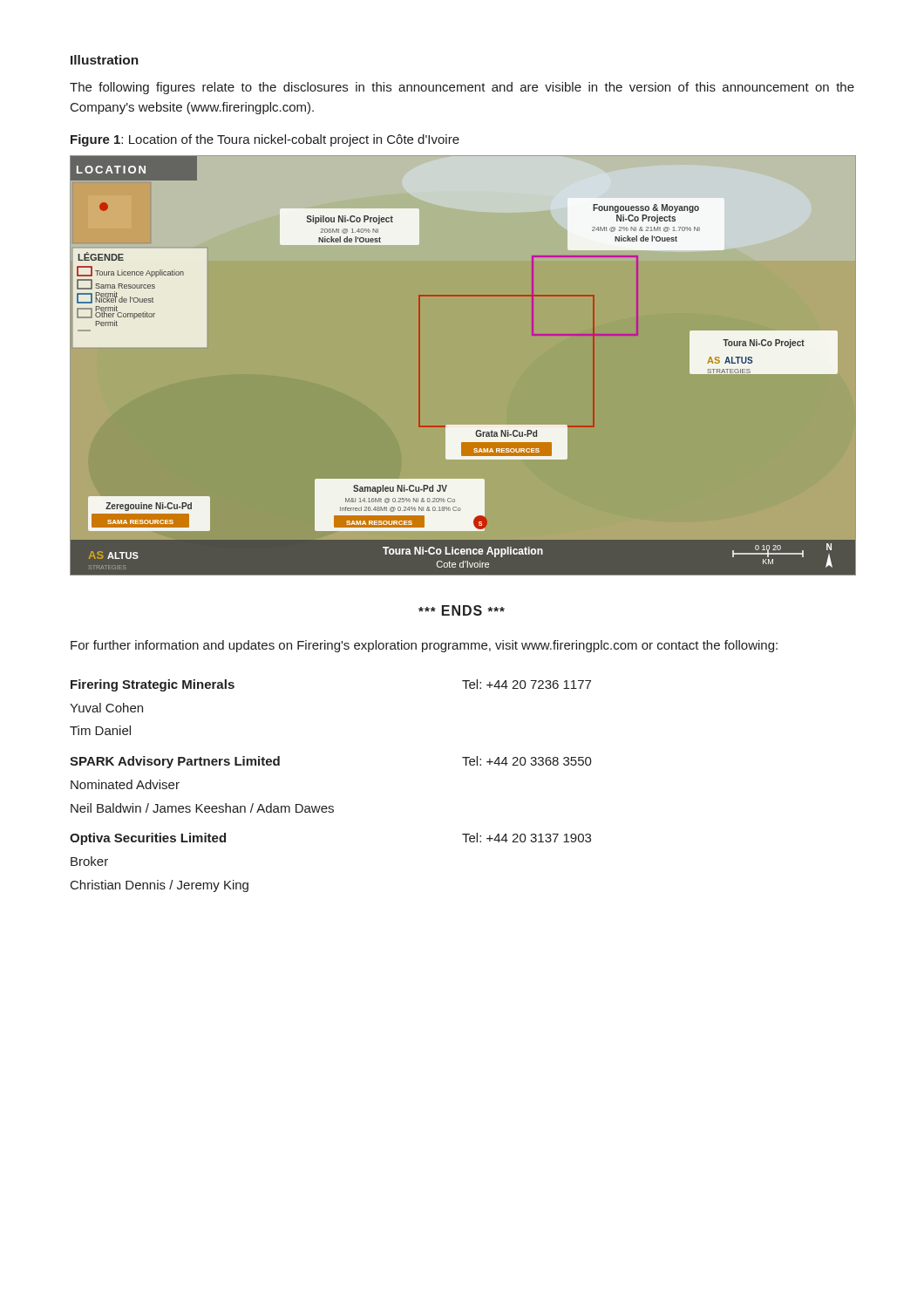Select the text block starting "Figure 1: Location of the"

[x=265, y=139]
